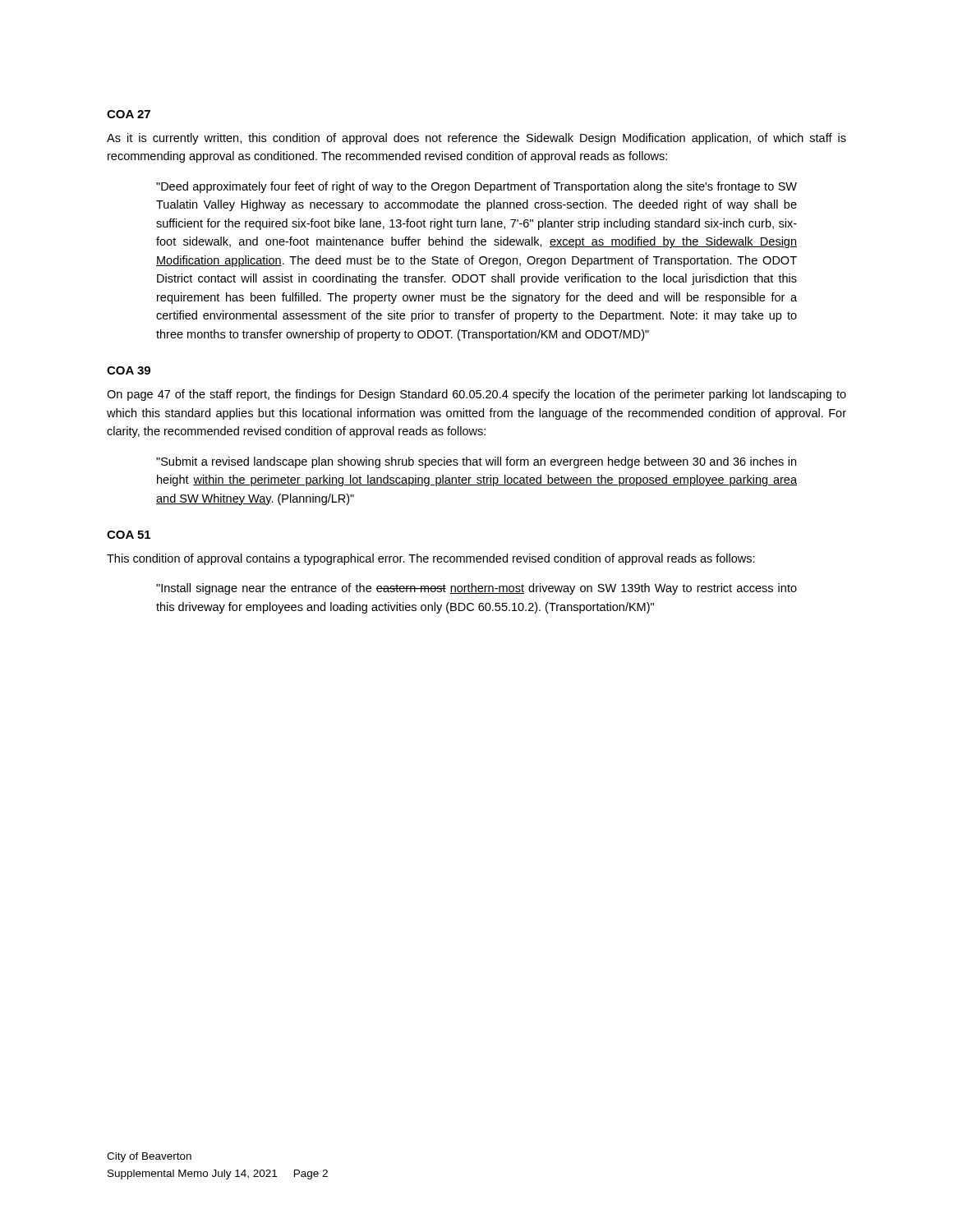Image resolution: width=953 pixels, height=1232 pixels.
Task: Find "COA 51" on this page
Action: [129, 534]
